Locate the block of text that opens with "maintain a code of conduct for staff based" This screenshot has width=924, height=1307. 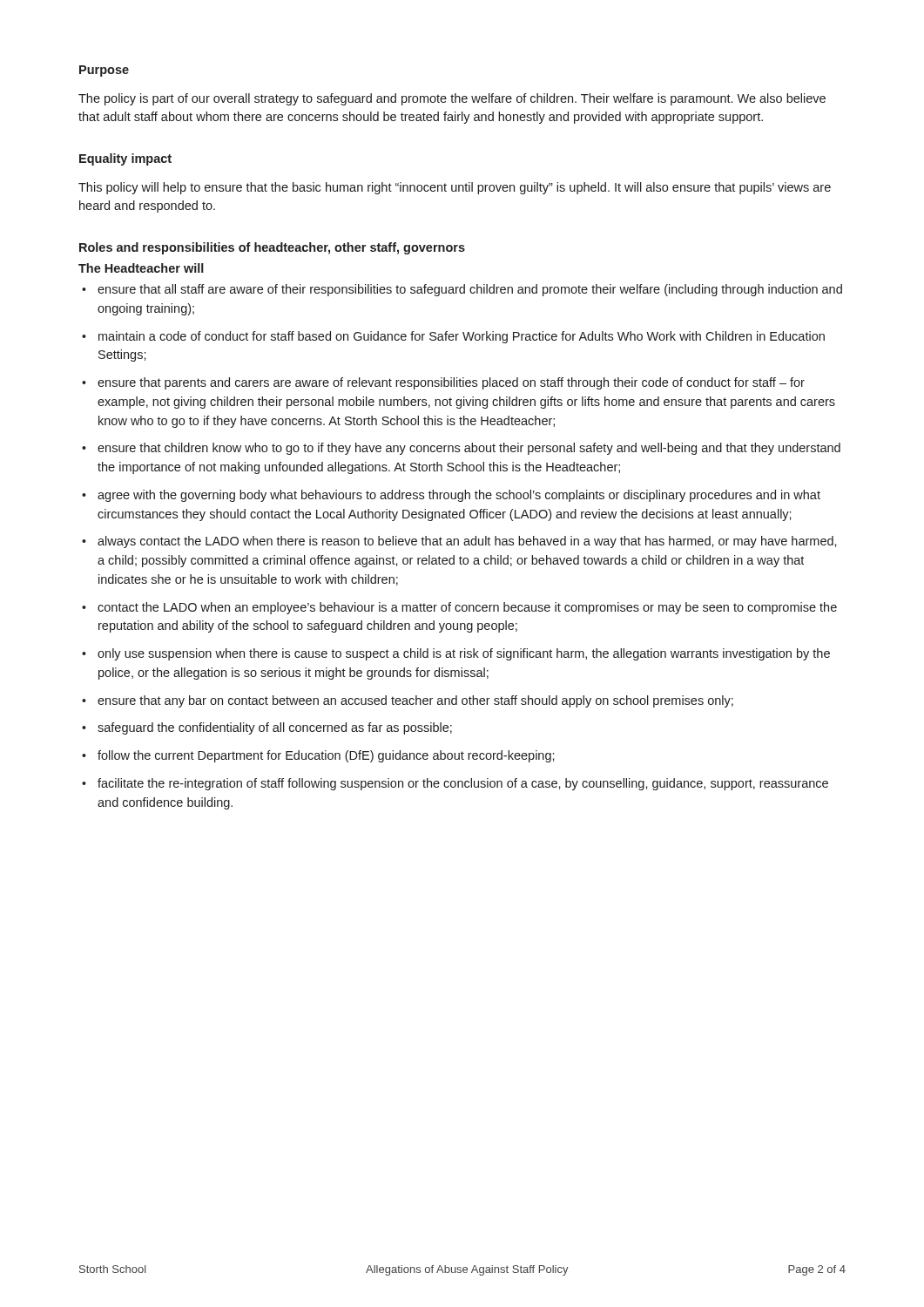[461, 345]
